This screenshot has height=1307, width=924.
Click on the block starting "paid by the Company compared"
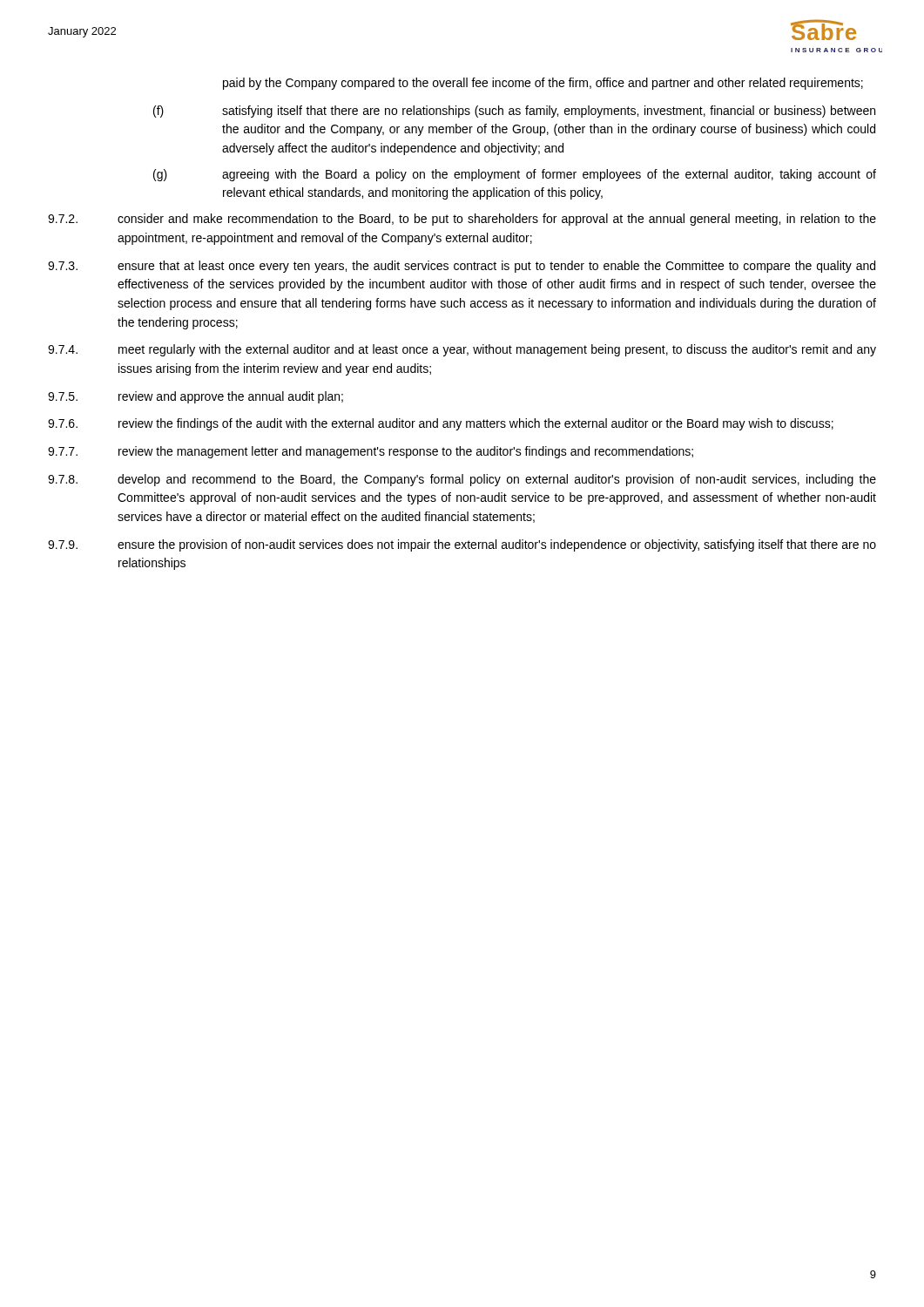543,83
